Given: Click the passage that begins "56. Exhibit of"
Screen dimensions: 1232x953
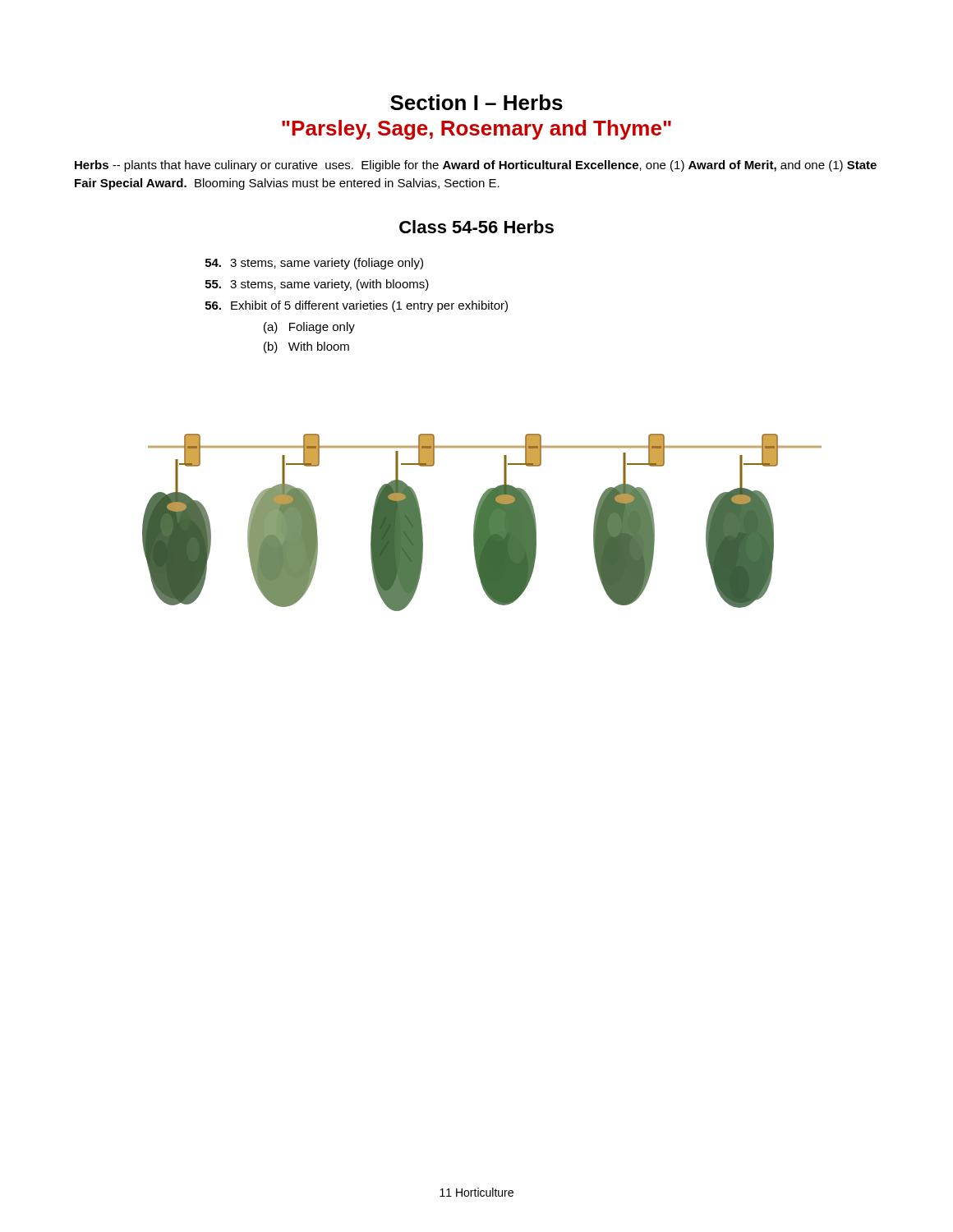Looking at the screenshot, I should tap(357, 306).
